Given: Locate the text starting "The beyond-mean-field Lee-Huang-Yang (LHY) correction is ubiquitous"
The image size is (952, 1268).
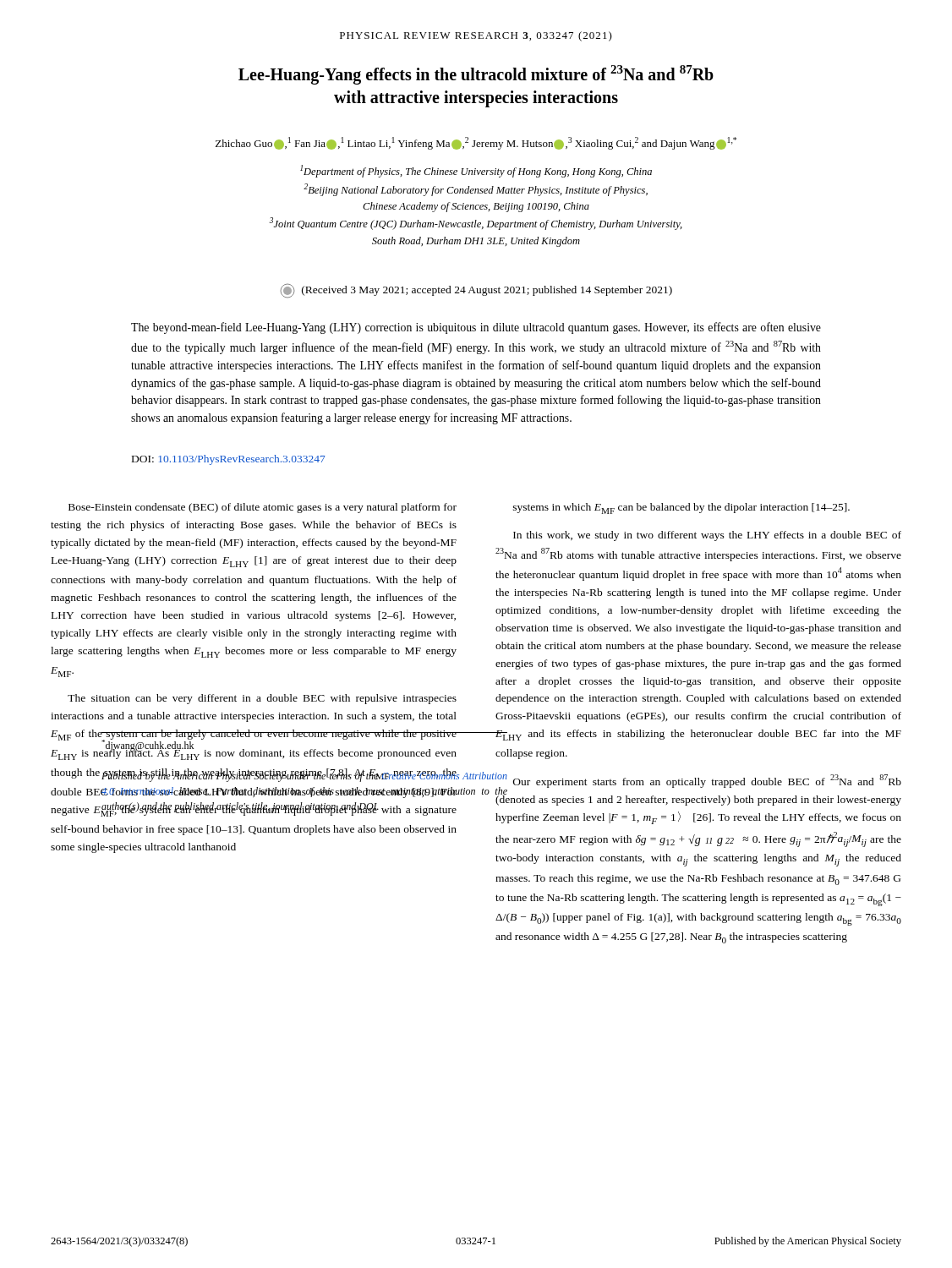Looking at the screenshot, I should pyautogui.click(x=476, y=373).
